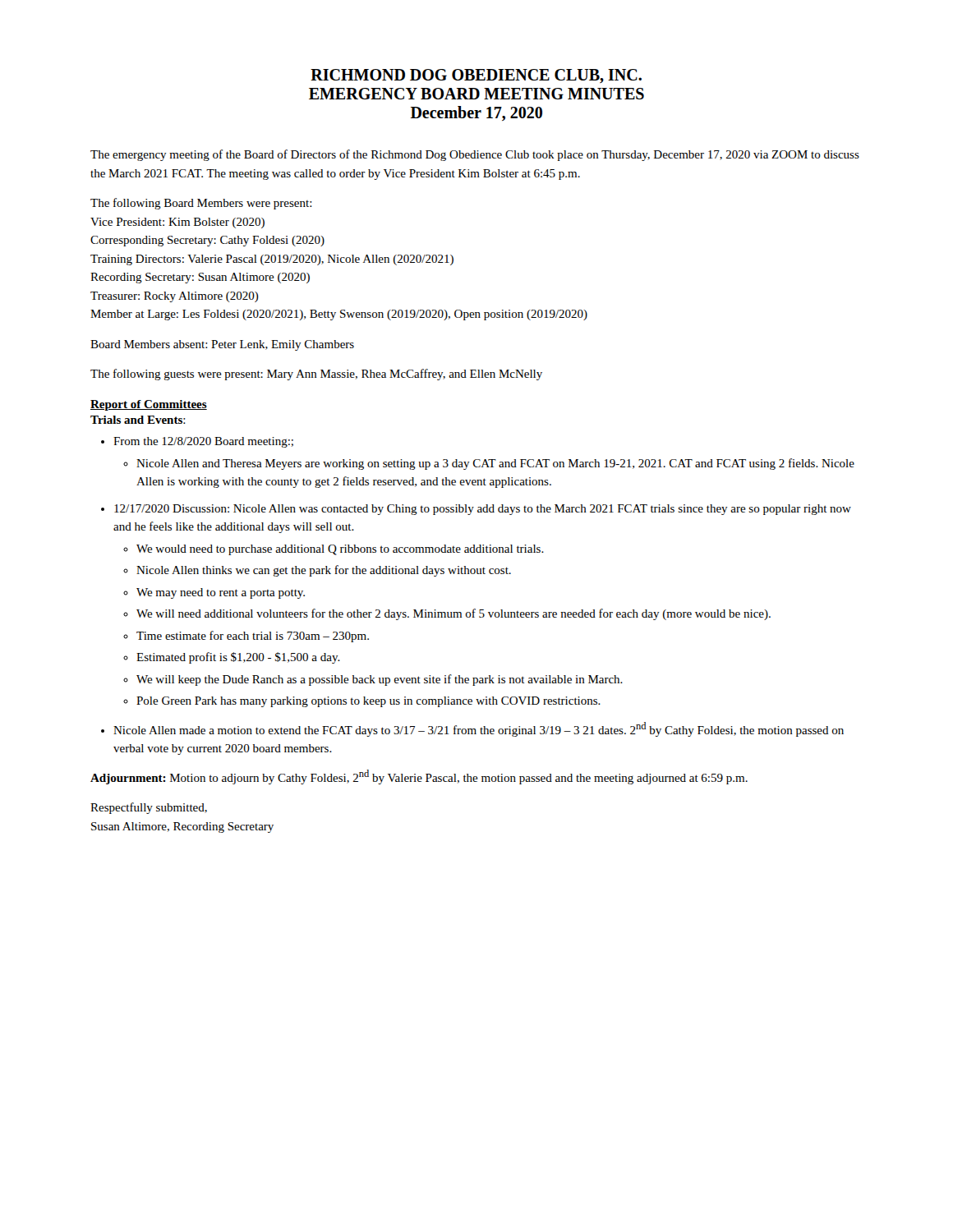Navigate to the passage starting "The emergency meeting of the"

[x=476, y=164]
